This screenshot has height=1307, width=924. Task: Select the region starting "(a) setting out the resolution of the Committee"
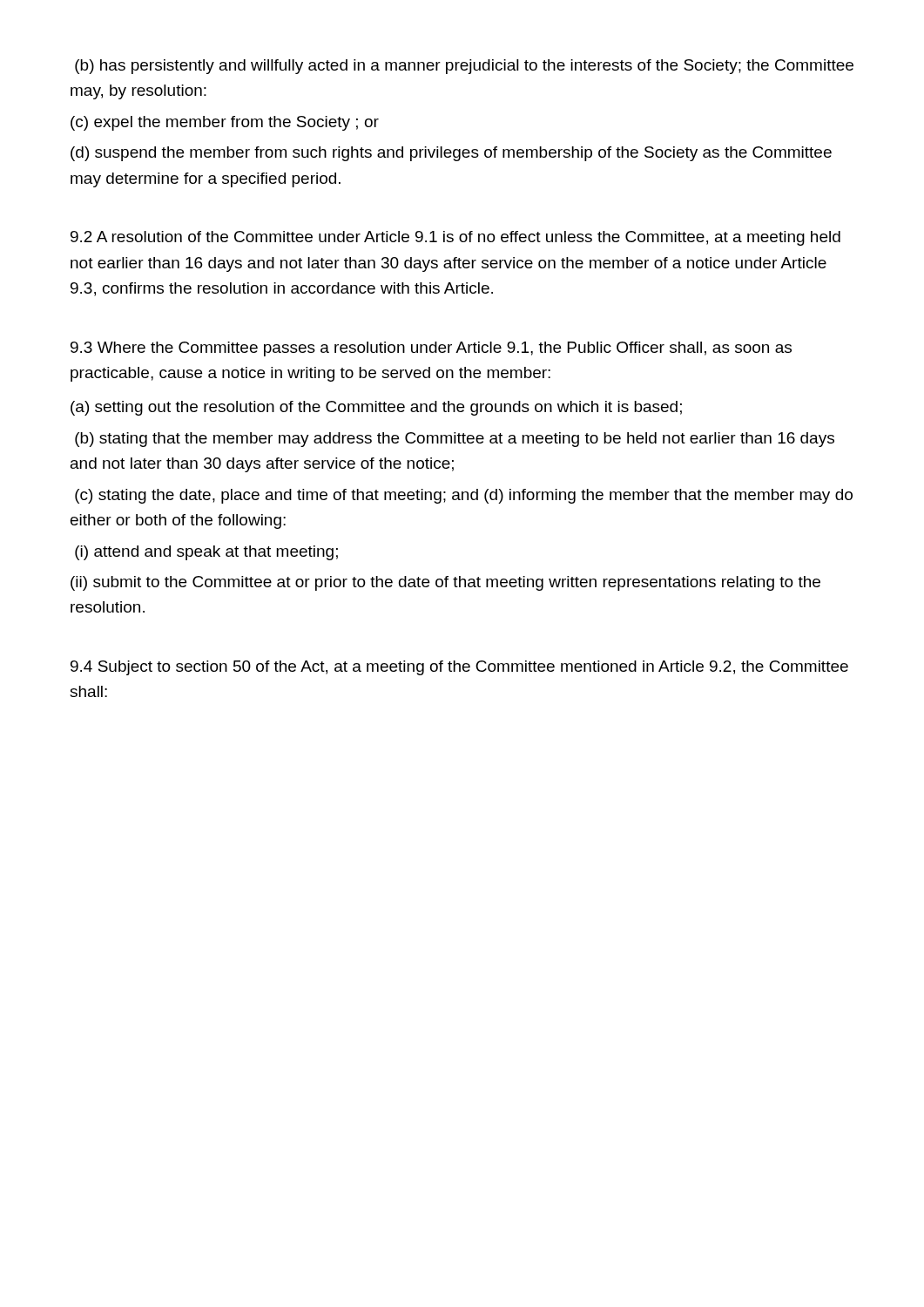click(376, 407)
